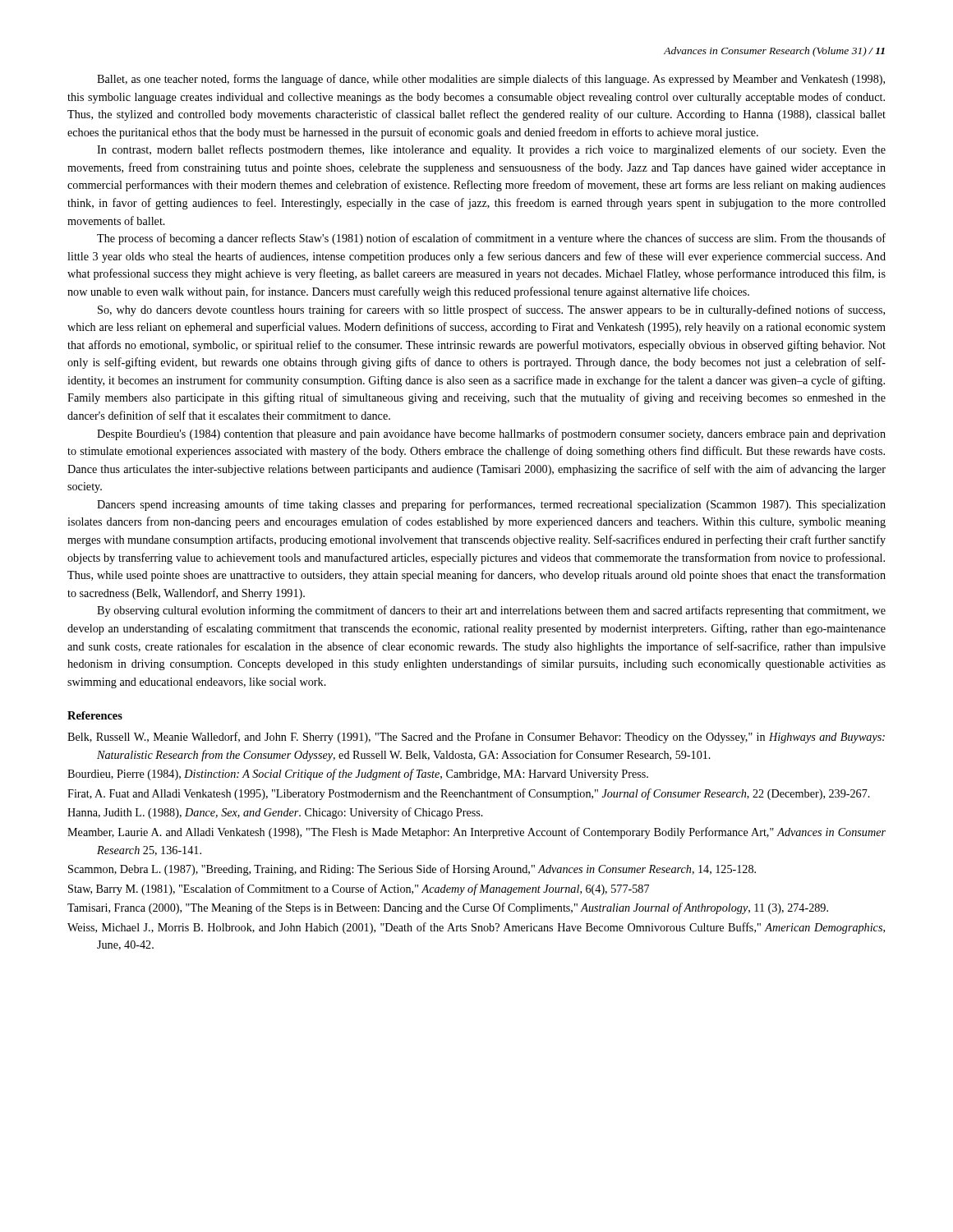Select the text block starting "So, why do dancers devote countless hours"
The height and width of the screenshot is (1232, 953).
tap(476, 363)
